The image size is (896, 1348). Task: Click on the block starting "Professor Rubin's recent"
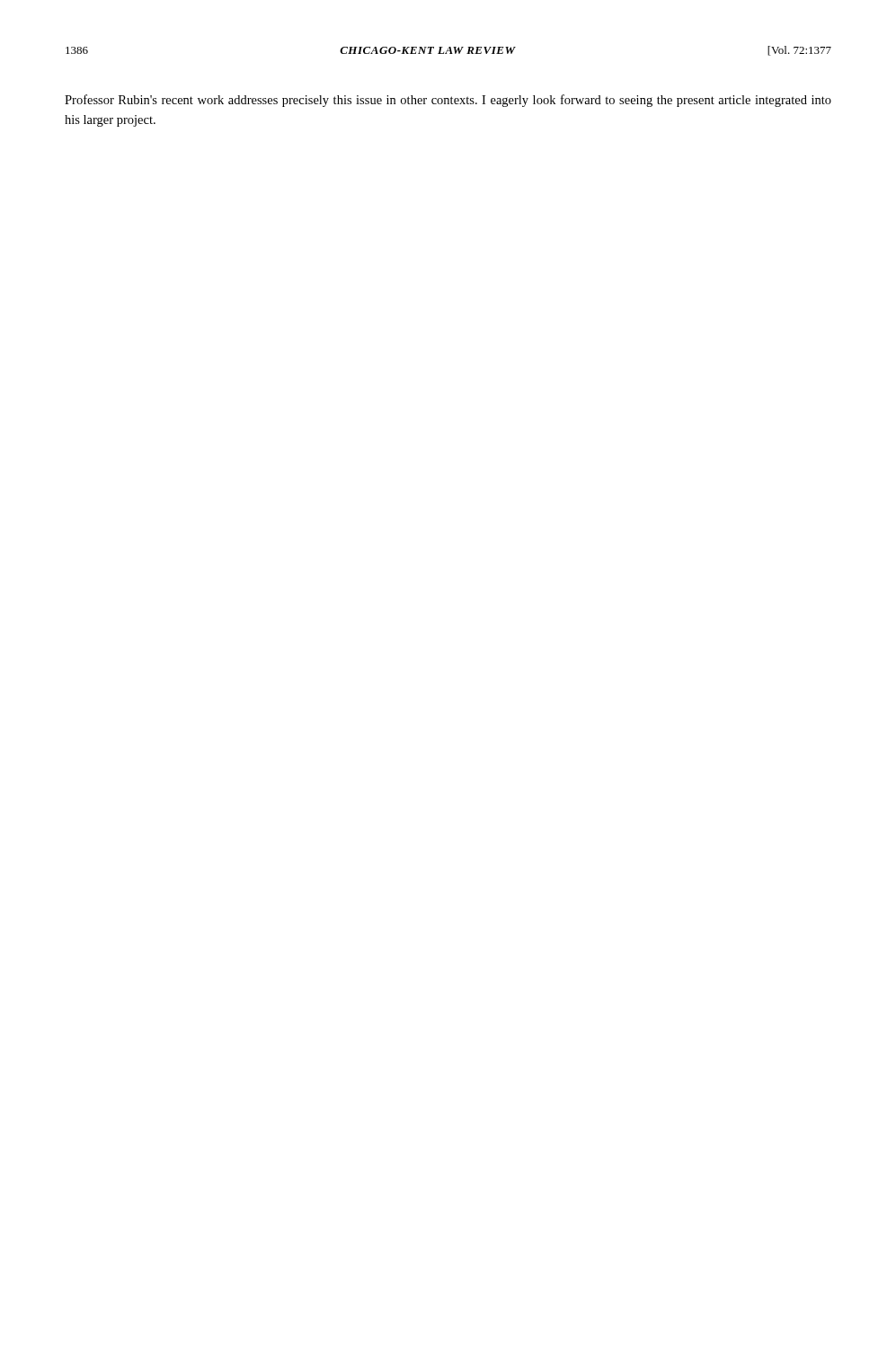(x=448, y=110)
